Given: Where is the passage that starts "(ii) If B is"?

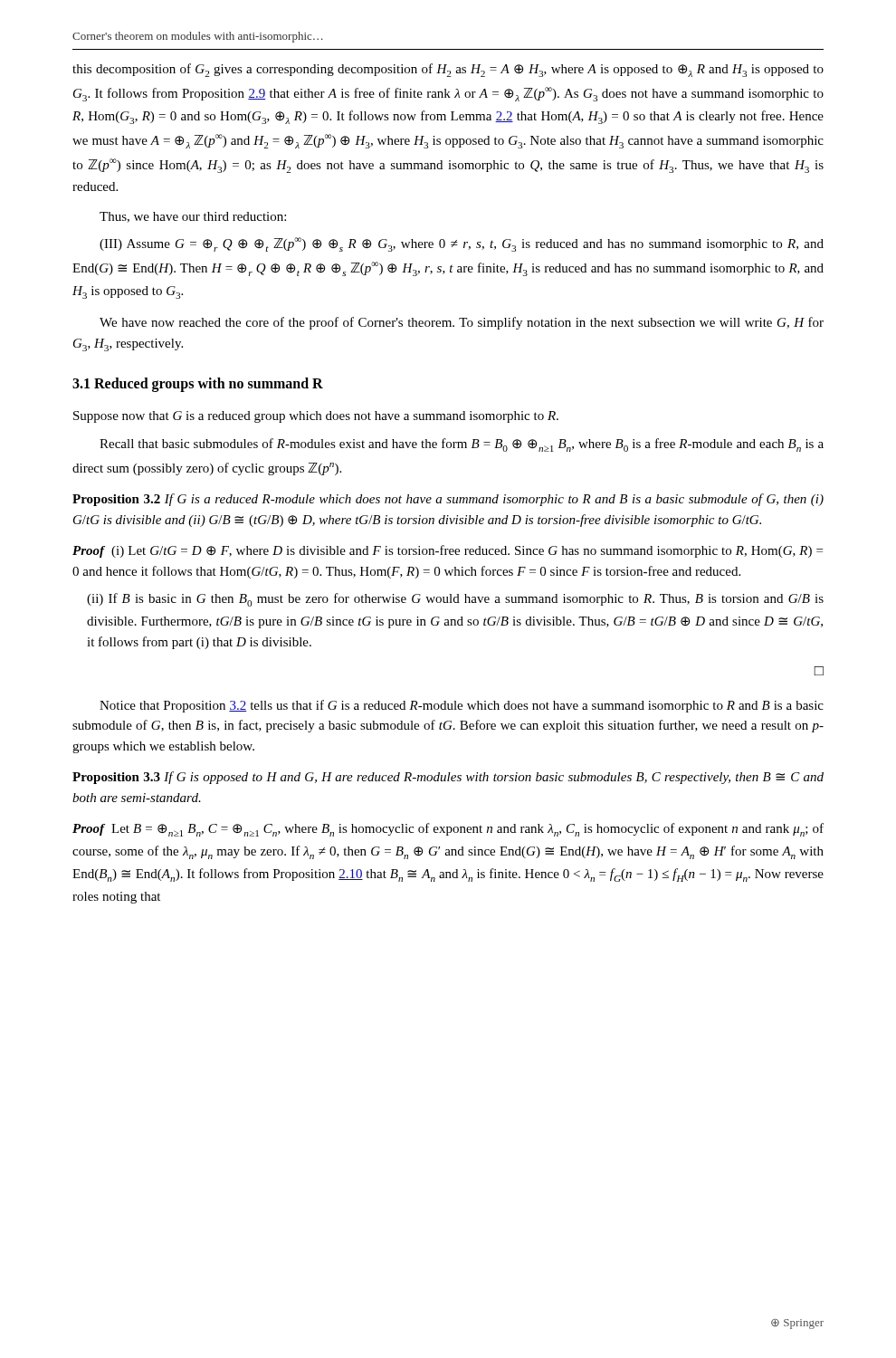Looking at the screenshot, I should click(455, 620).
